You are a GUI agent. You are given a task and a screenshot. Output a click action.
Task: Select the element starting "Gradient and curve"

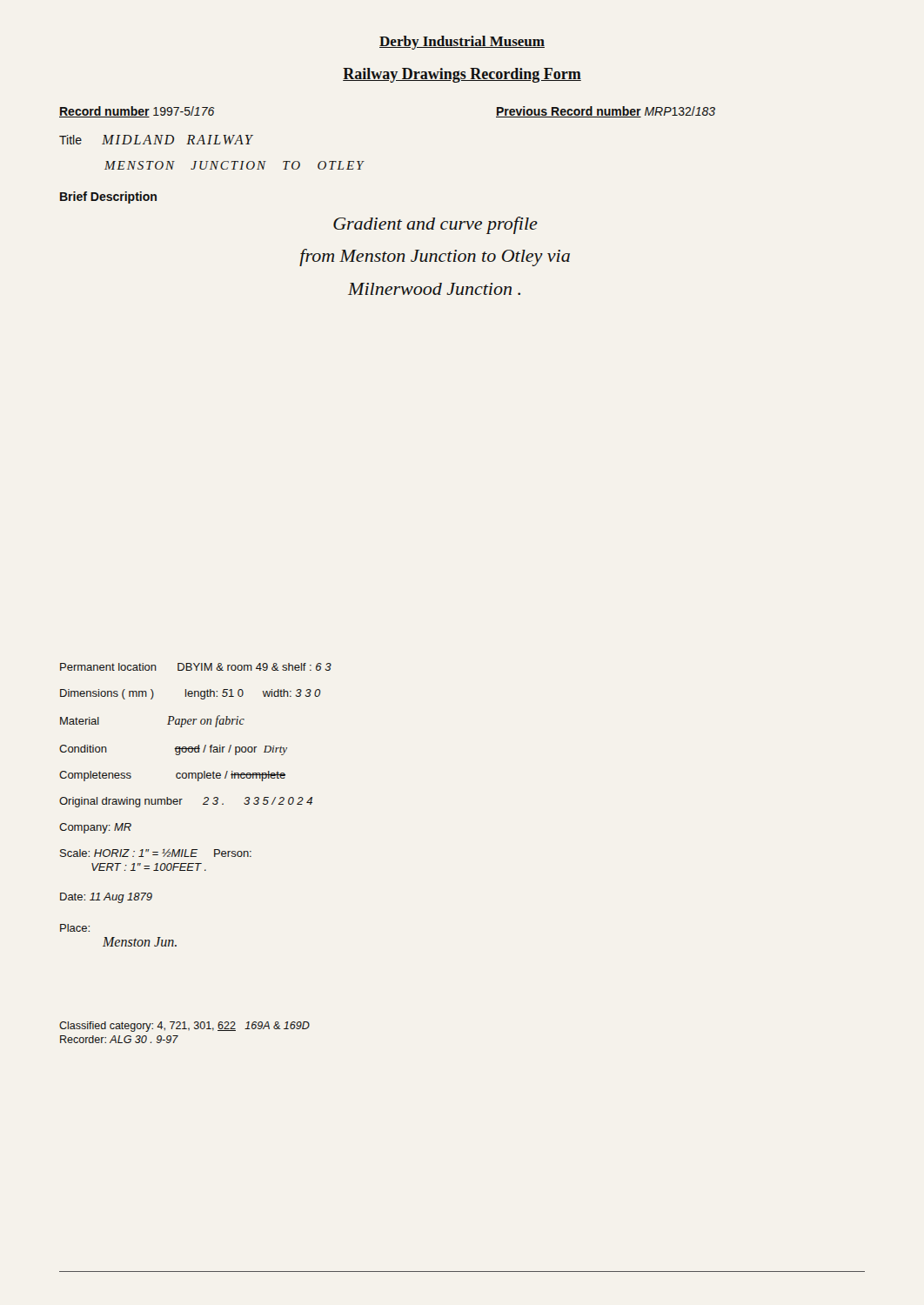coord(435,256)
